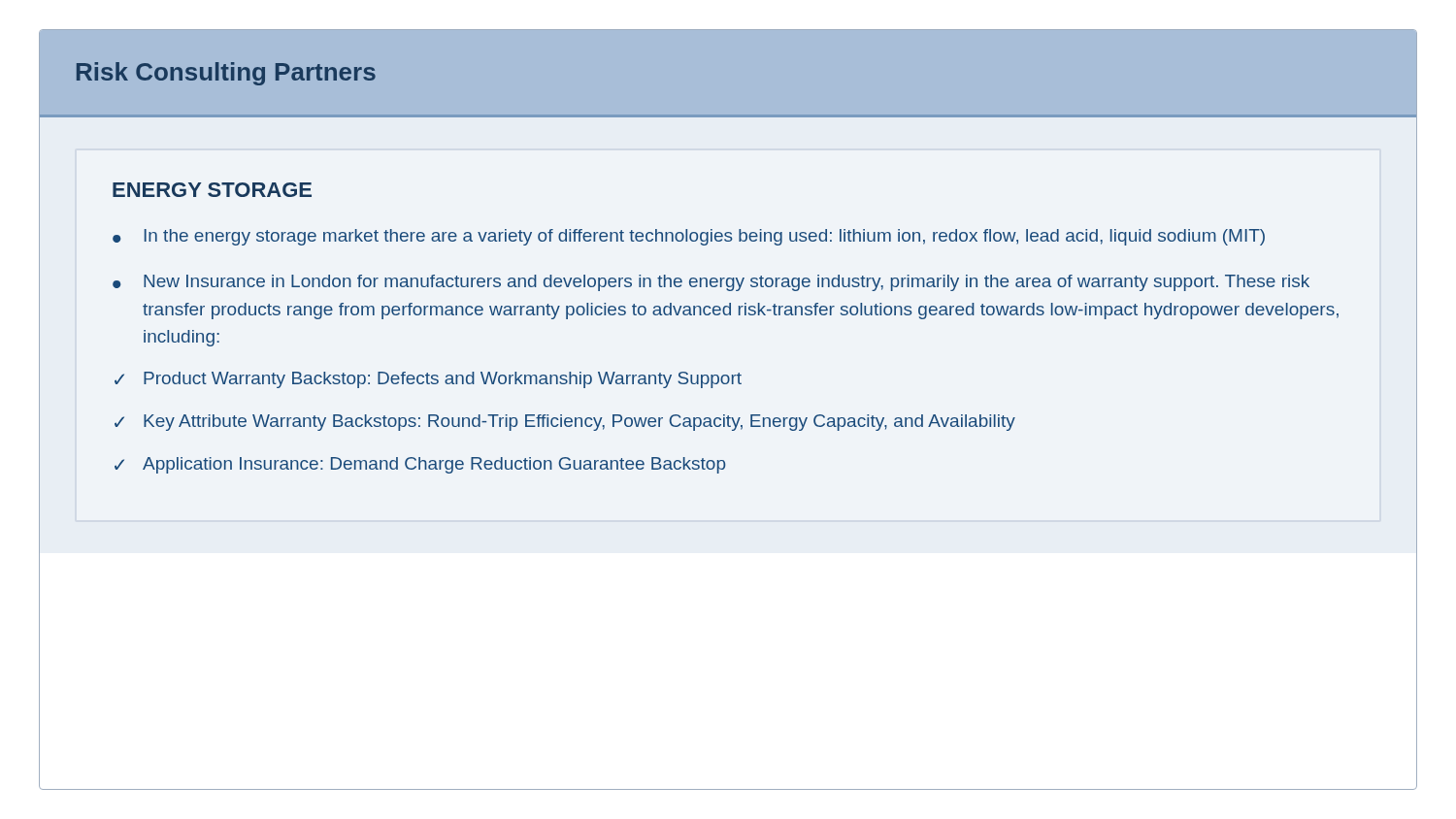Screen dimensions: 819x1456
Task: Select the passage starting "✓ Key Attribute Warranty Backstops: Round-Trip Efficiency, Power"
Action: (x=563, y=422)
